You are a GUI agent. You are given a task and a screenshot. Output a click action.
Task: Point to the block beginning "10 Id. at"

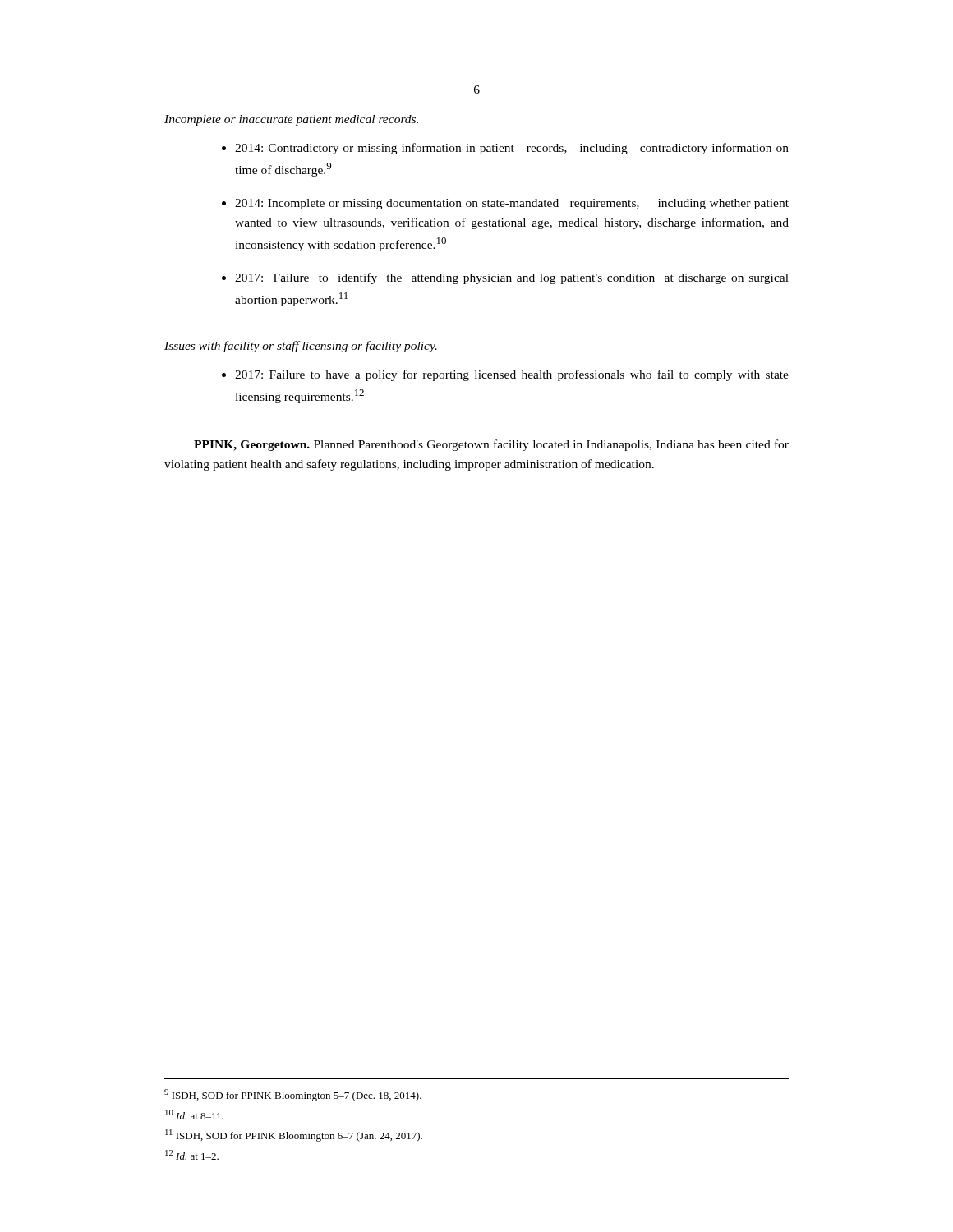pyautogui.click(x=194, y=1114)
